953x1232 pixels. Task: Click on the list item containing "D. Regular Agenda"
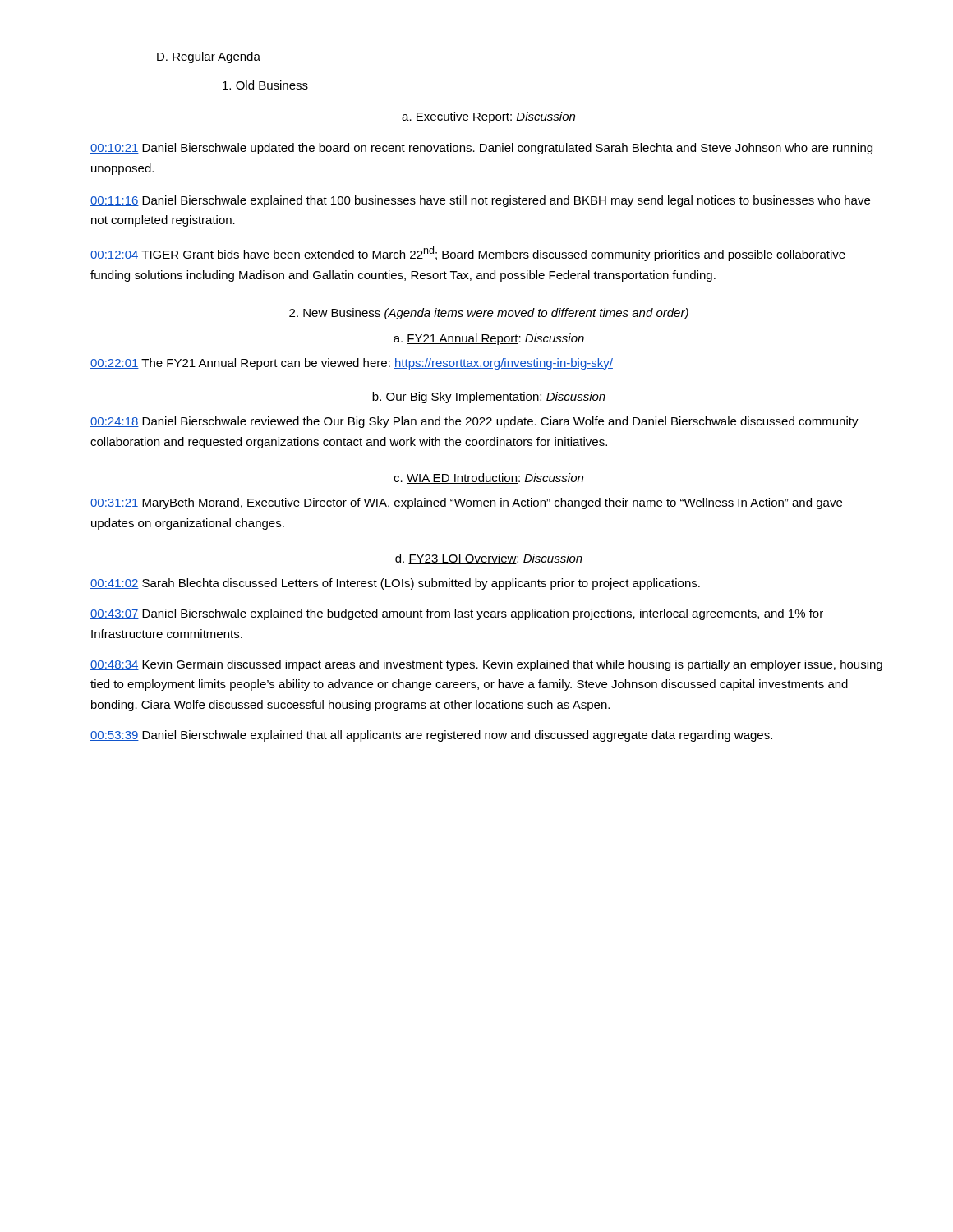[x=208, y=56]
